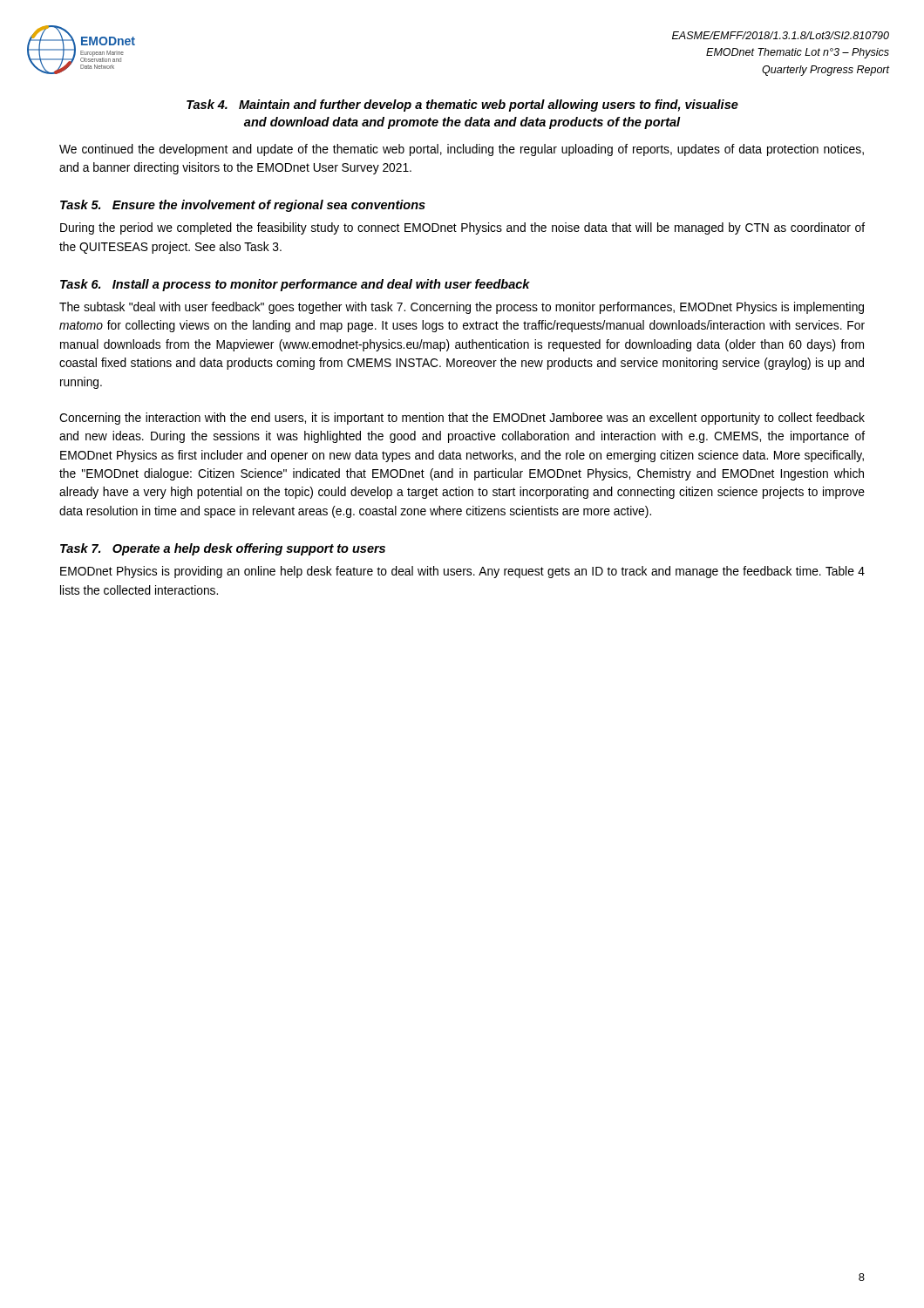Where is the passage that starts "We continued the development and update of the"?
The image size is (924, 1308).
[462, 159]
